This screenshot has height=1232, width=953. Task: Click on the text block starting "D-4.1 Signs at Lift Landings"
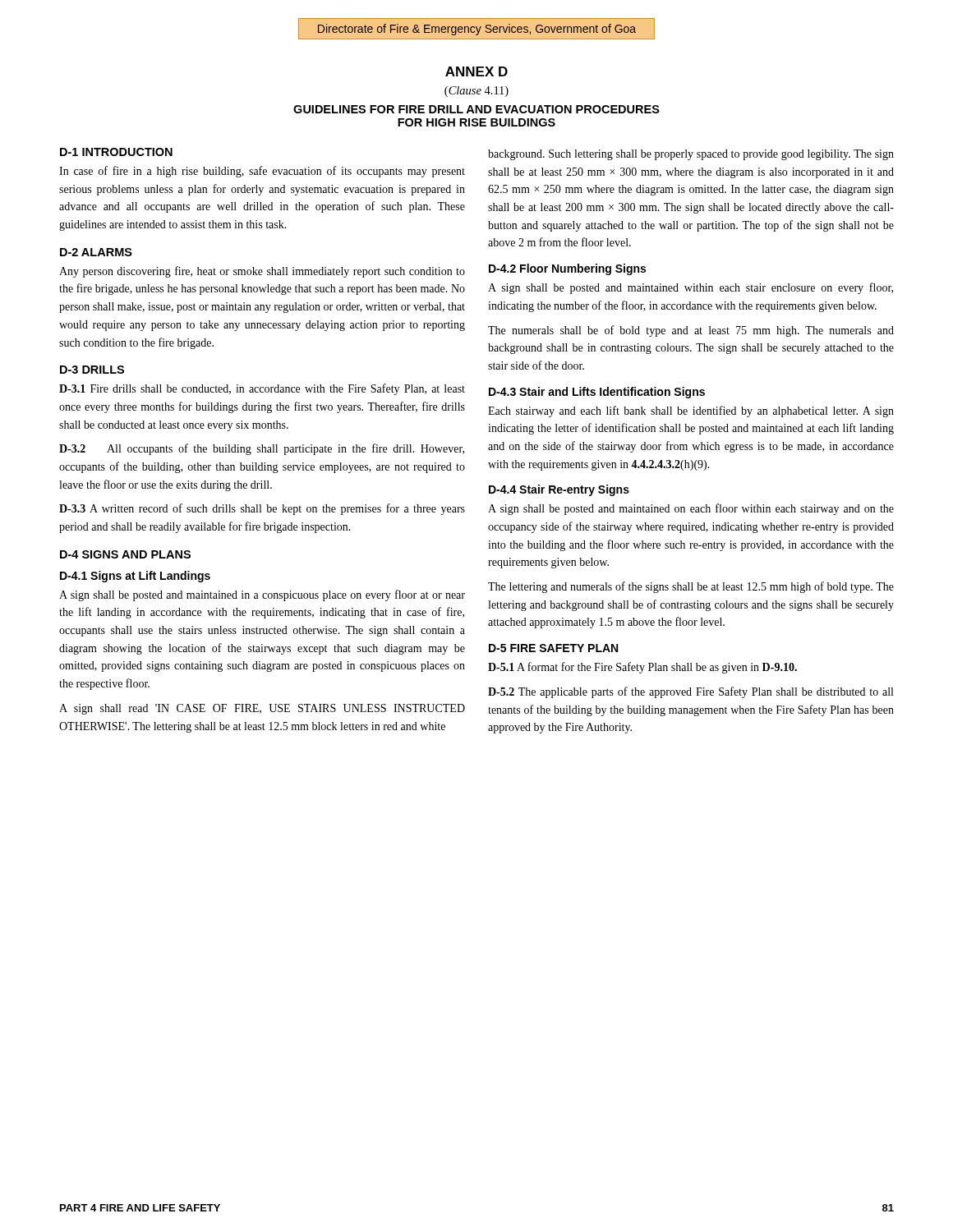point(135,576)
